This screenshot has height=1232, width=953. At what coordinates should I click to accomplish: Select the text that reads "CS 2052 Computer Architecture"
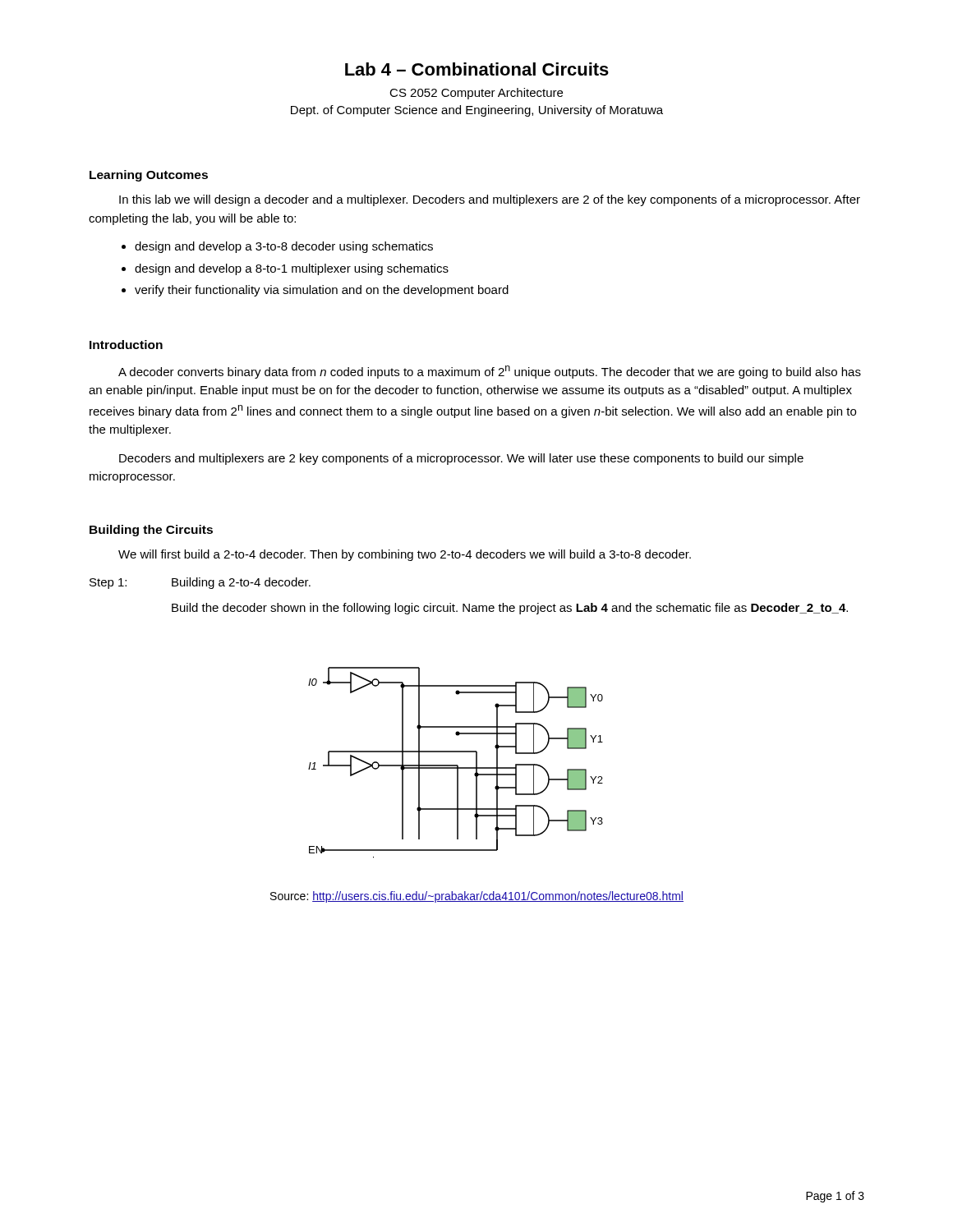tap(476, 92)
